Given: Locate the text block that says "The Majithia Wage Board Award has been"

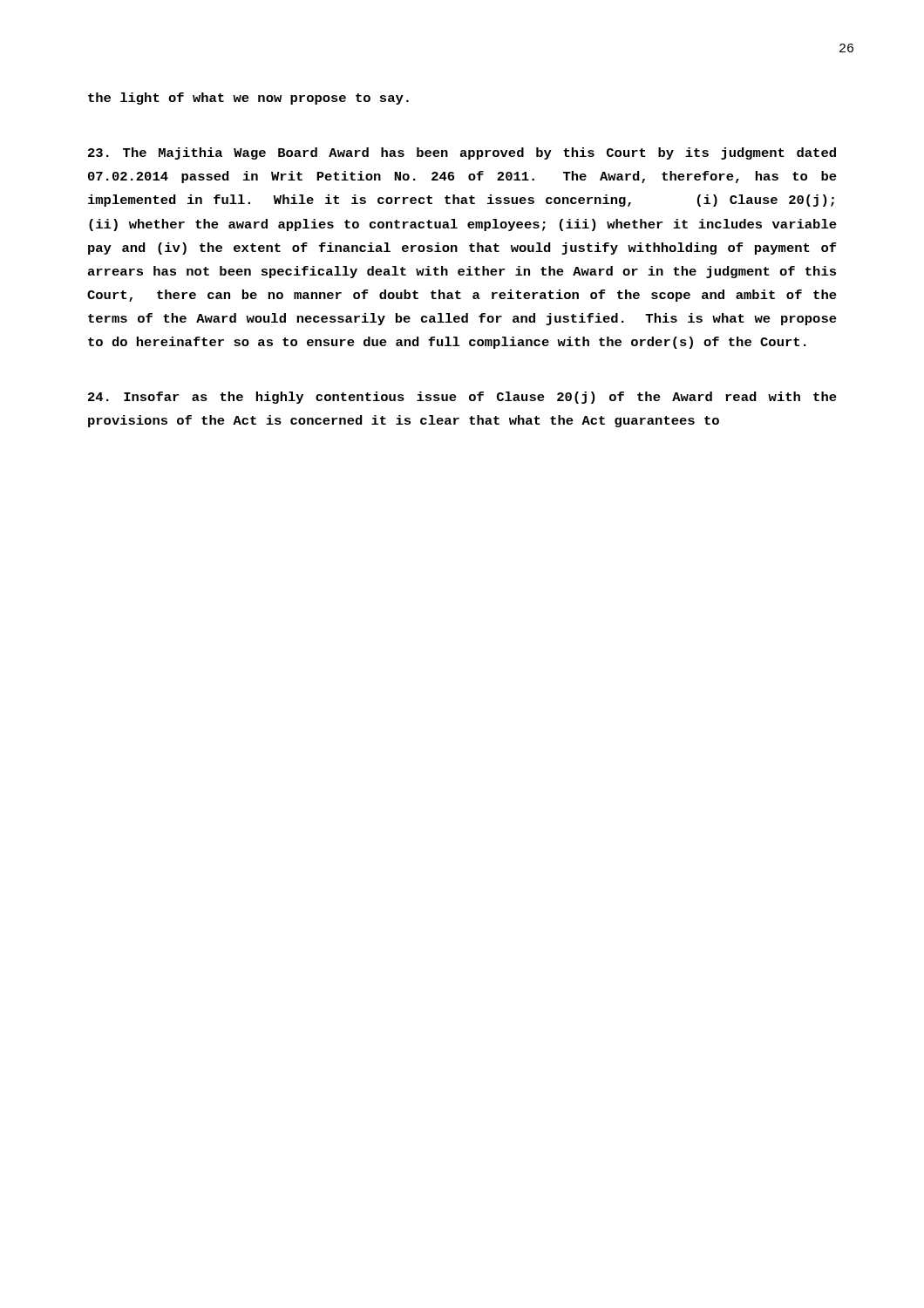Looking at the screenshot, I should pyautogui.click(x=462, y=248).
